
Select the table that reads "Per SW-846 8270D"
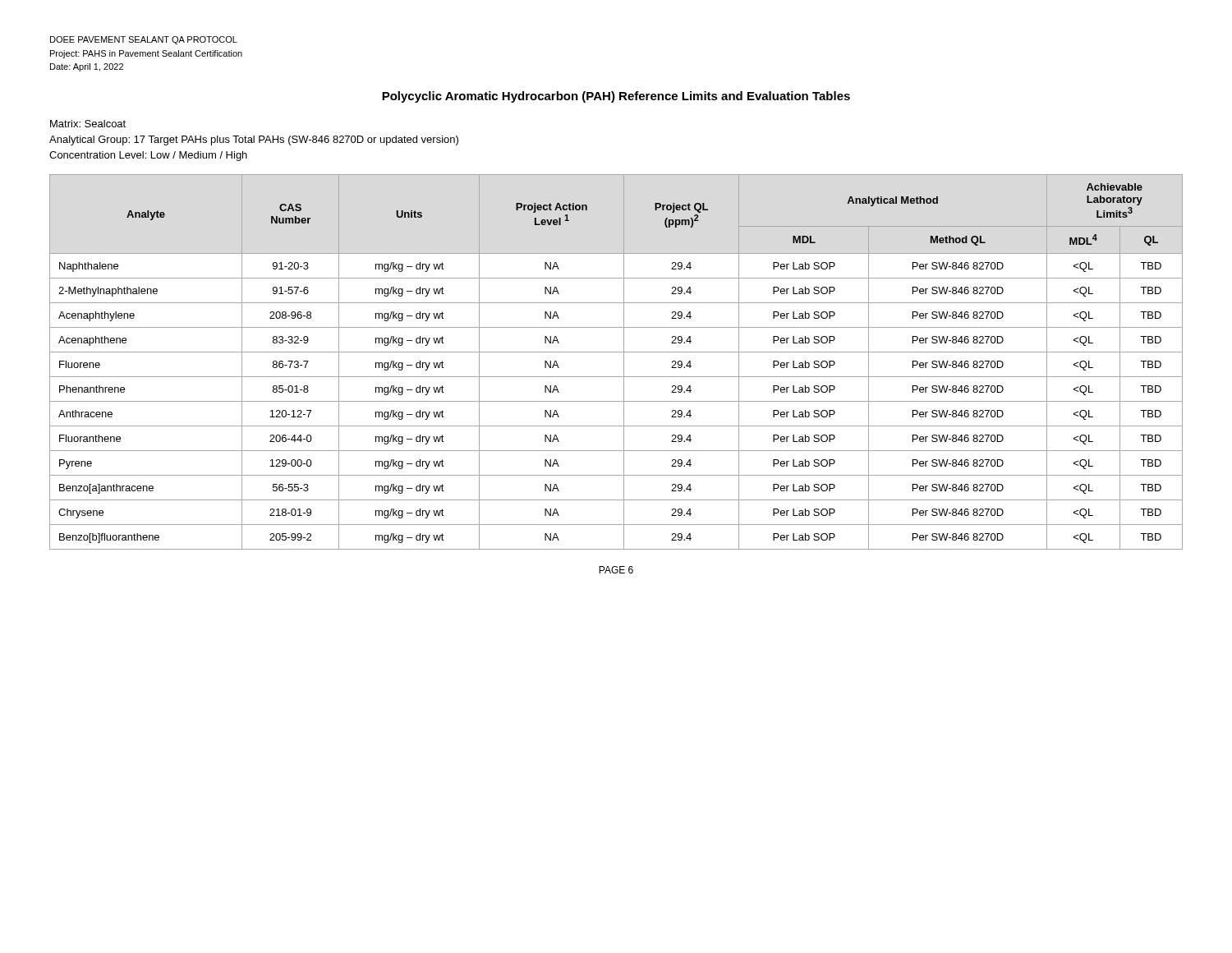click(616, 362)
